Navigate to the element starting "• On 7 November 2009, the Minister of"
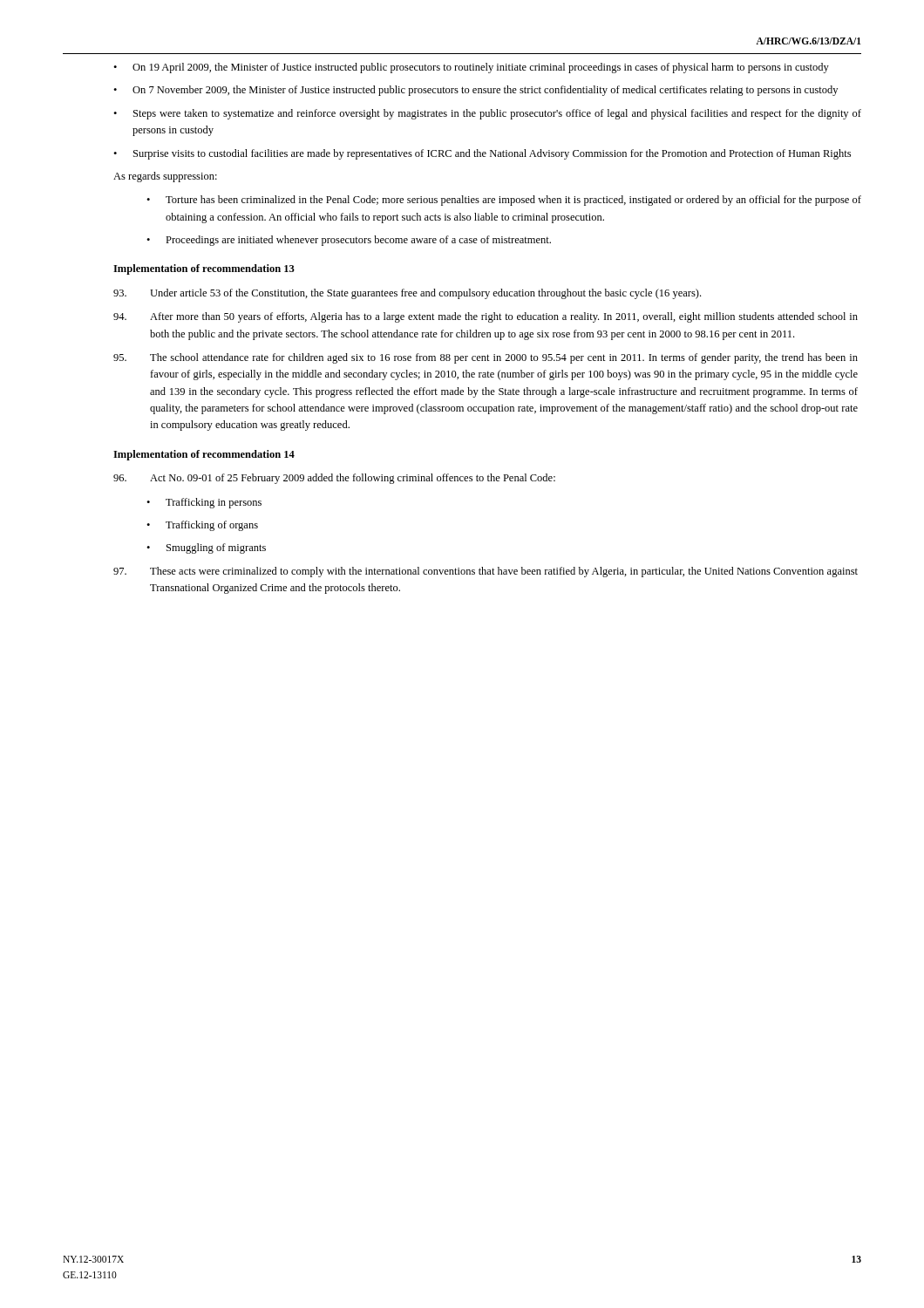This screenshot has height=1308, width=924. (x=487, y=91)
